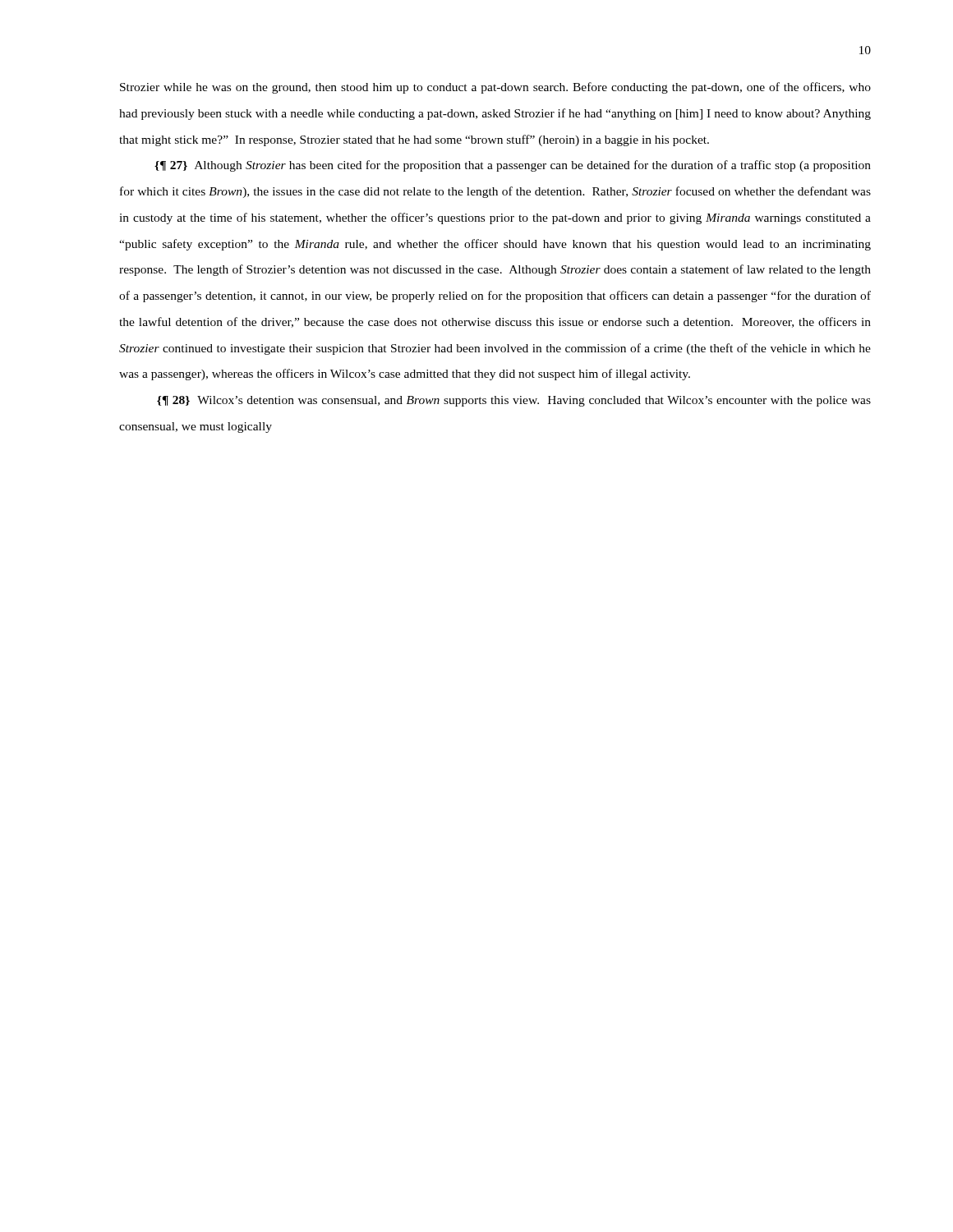Select the text block that reads "Strozier while he was on the ground, then"
The height and width of the screenshot is (1232, 953).
pos(495,113)
